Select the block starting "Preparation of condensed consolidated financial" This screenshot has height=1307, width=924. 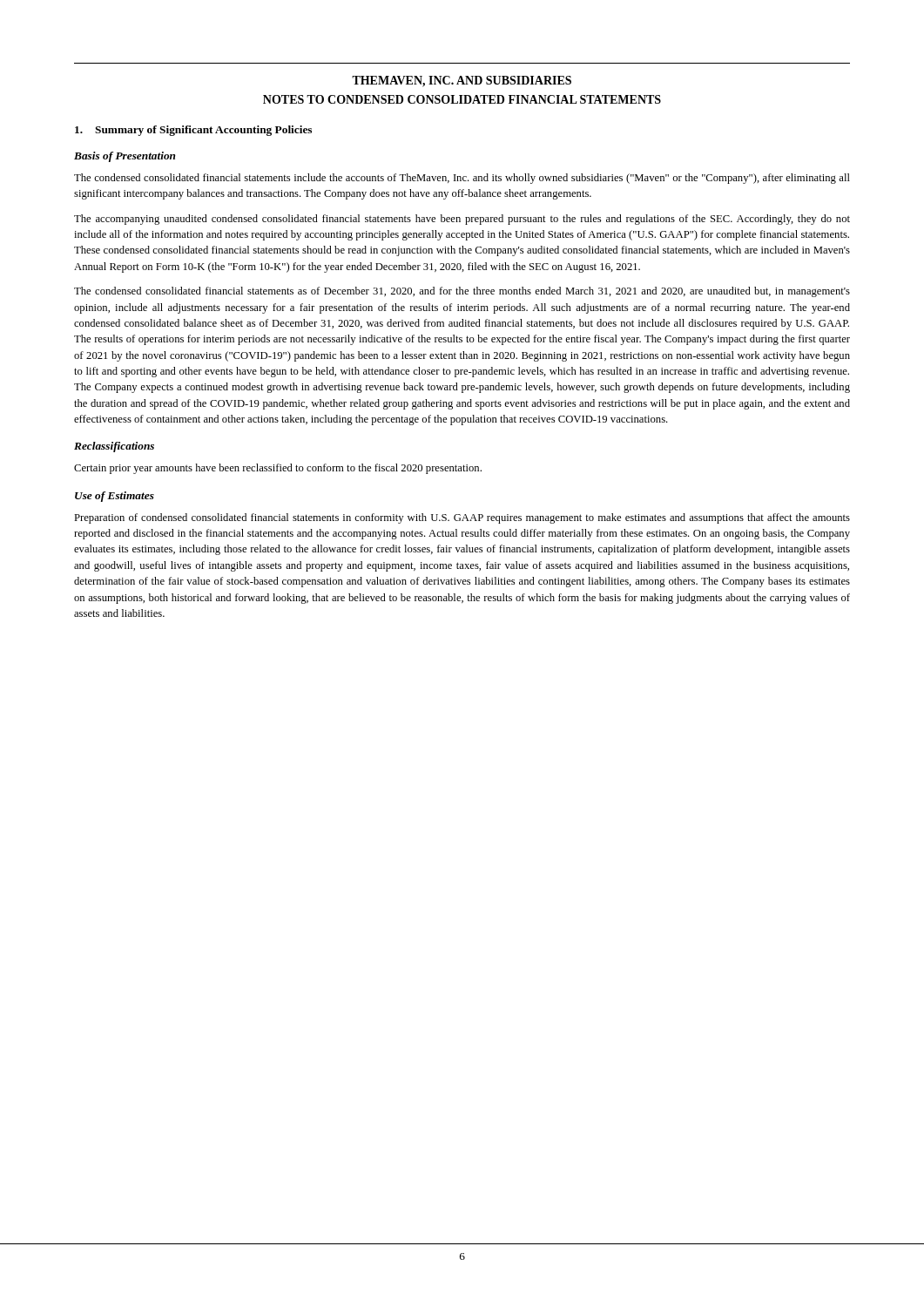pyautogui.click(x=462, y=565)
